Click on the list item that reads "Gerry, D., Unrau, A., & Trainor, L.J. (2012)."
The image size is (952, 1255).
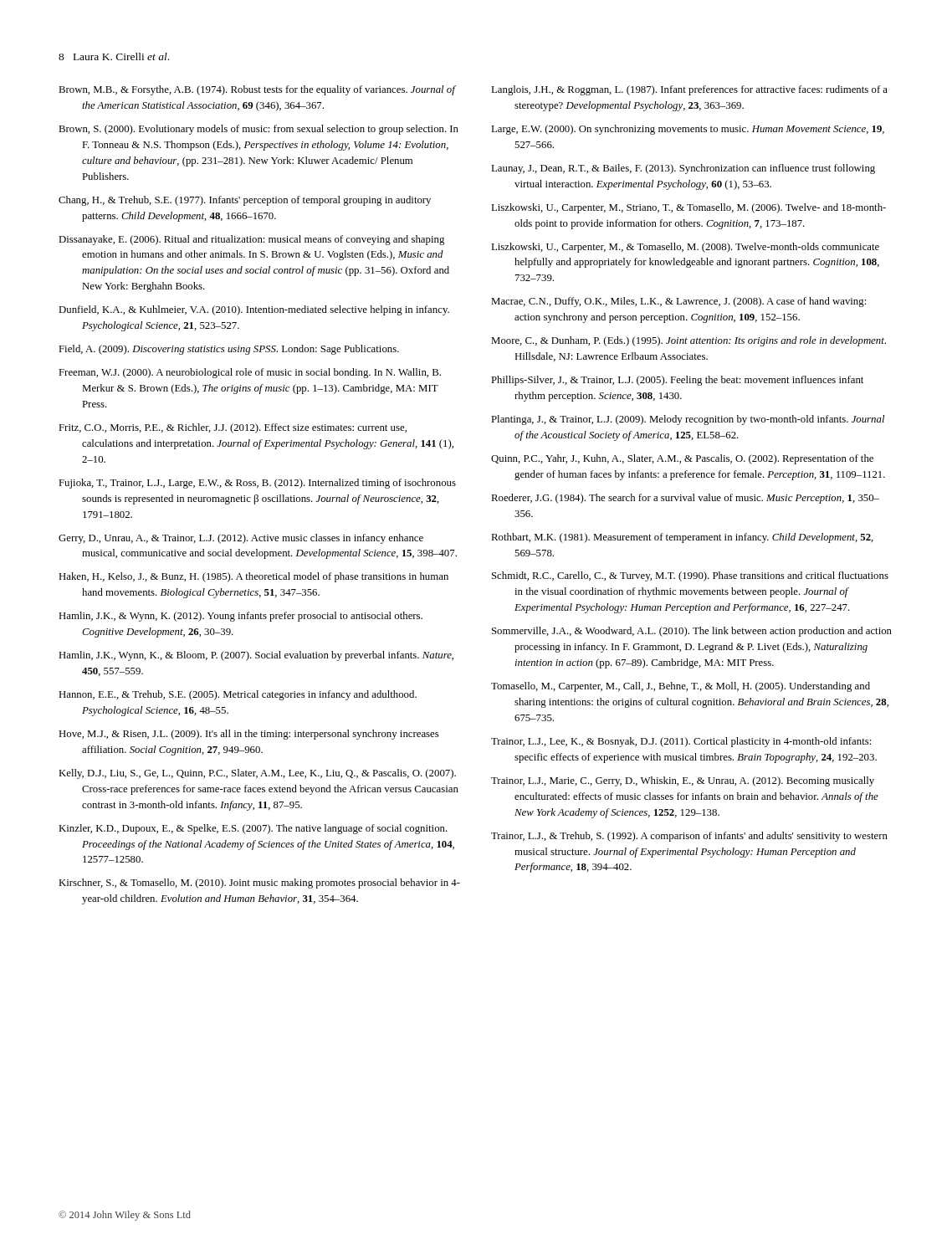[258, 545]
